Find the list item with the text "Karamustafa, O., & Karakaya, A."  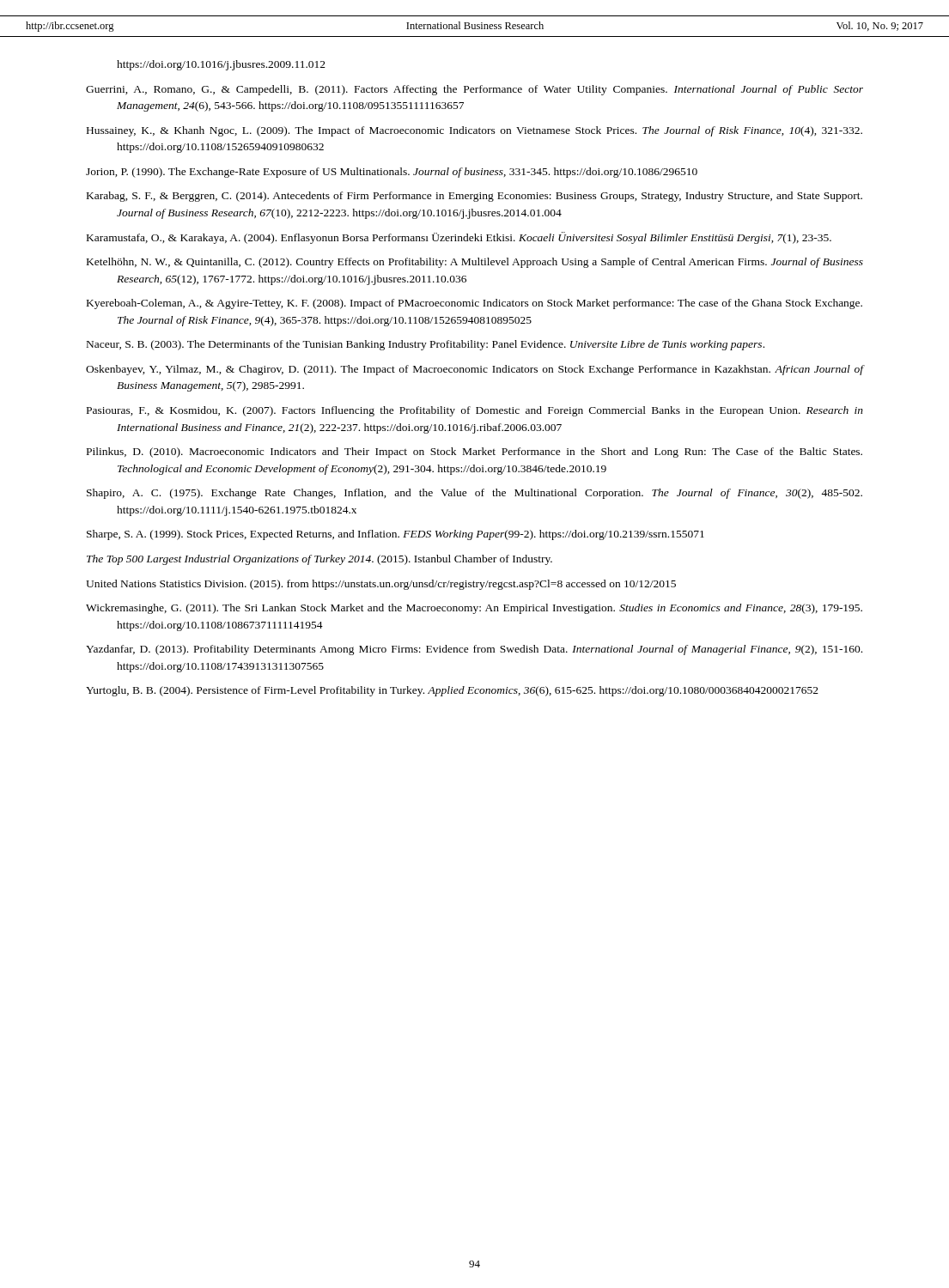[459, 237]
